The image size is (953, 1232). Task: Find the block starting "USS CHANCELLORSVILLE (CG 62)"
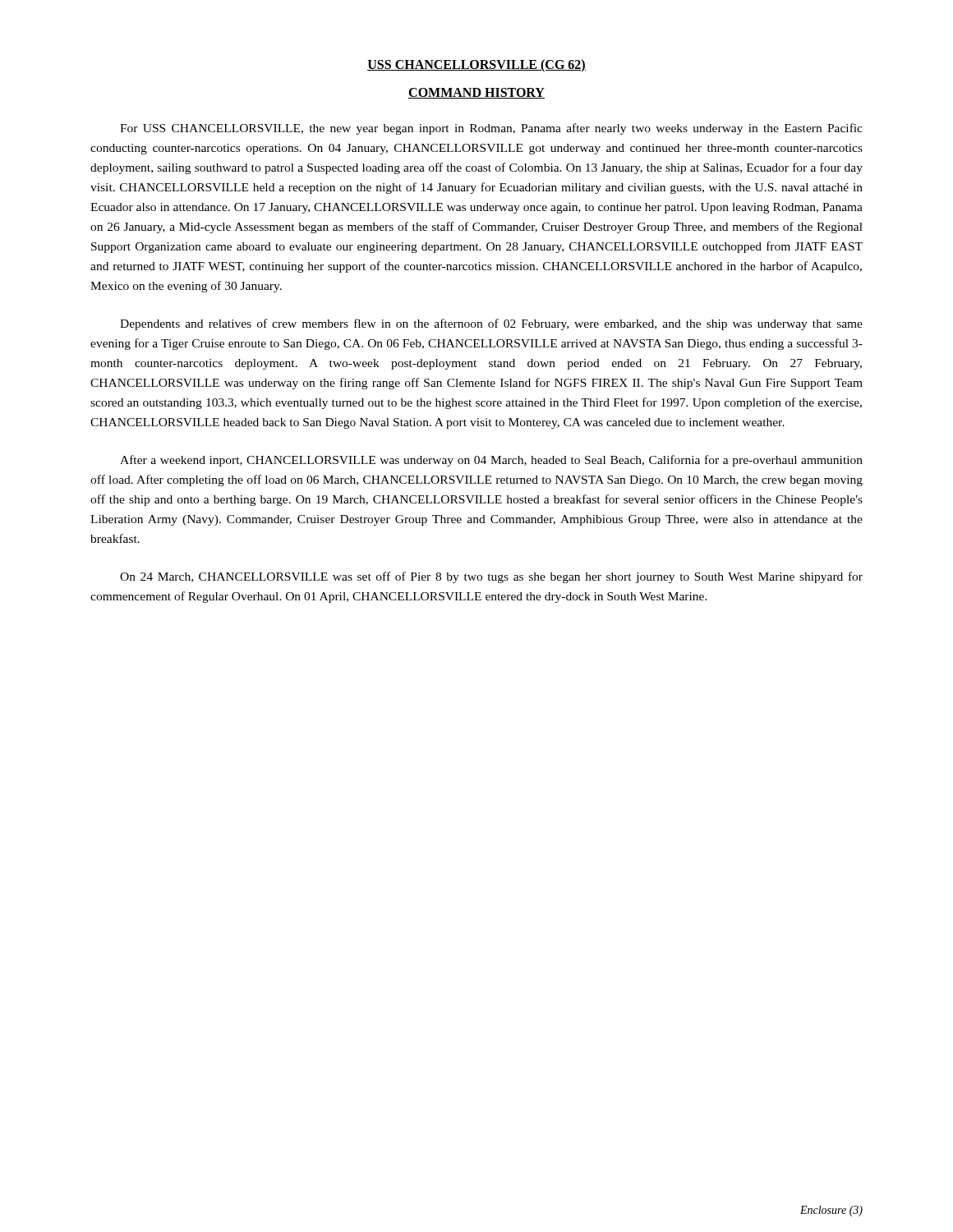point(476,65)
